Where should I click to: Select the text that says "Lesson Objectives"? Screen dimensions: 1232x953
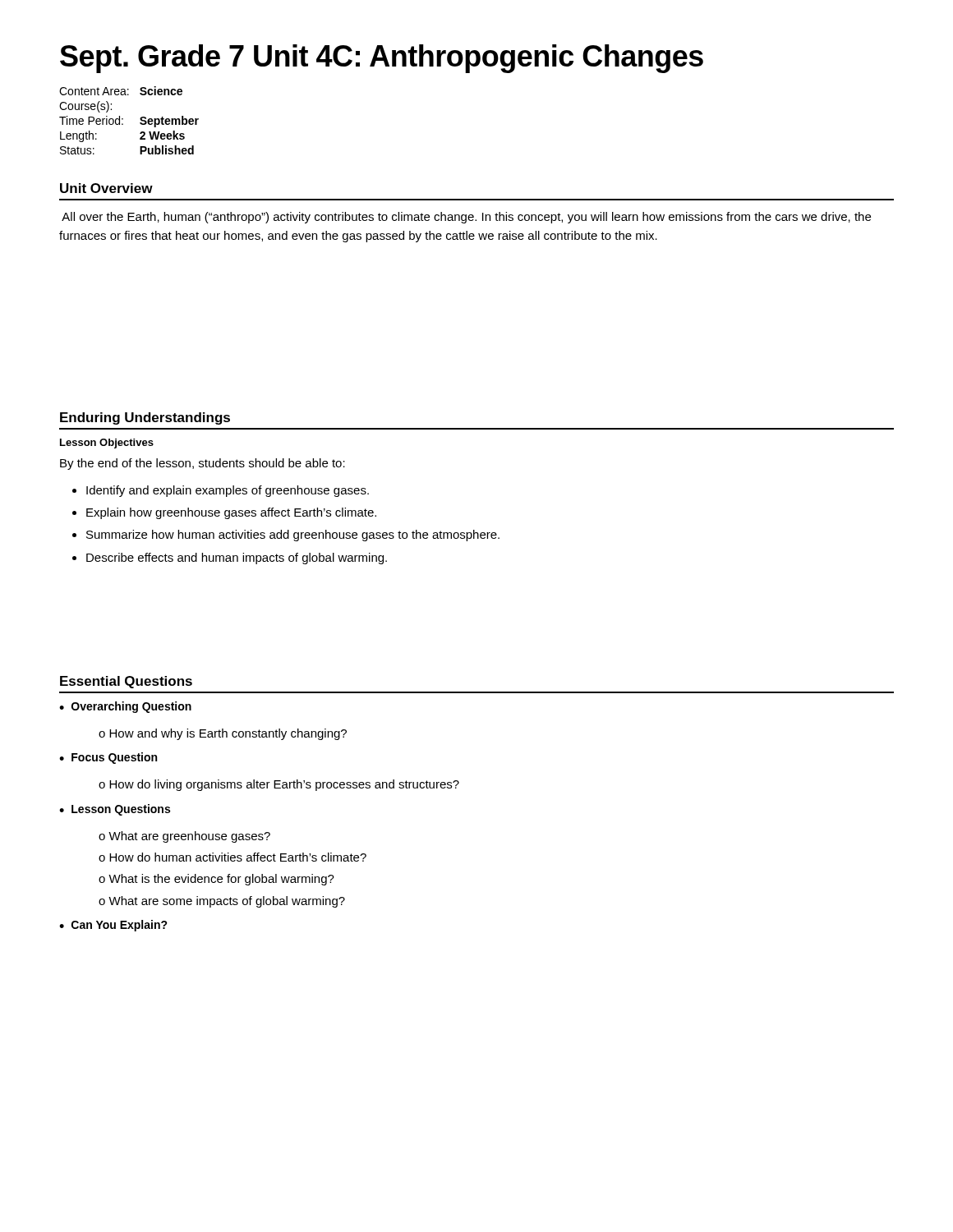(107, 444)
